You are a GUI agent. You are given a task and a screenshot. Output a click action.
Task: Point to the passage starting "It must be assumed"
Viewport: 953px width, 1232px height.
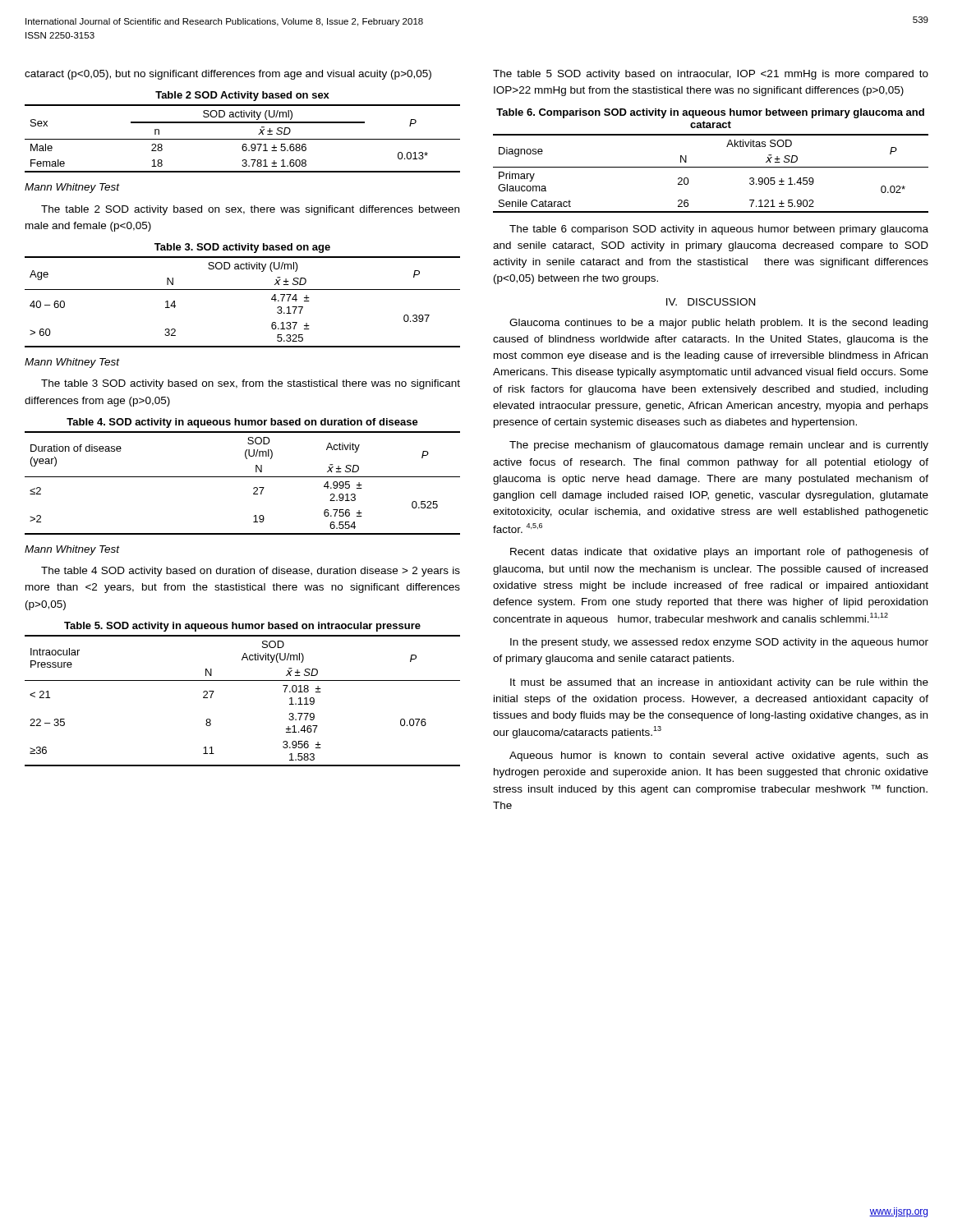(x=711, y=707)
